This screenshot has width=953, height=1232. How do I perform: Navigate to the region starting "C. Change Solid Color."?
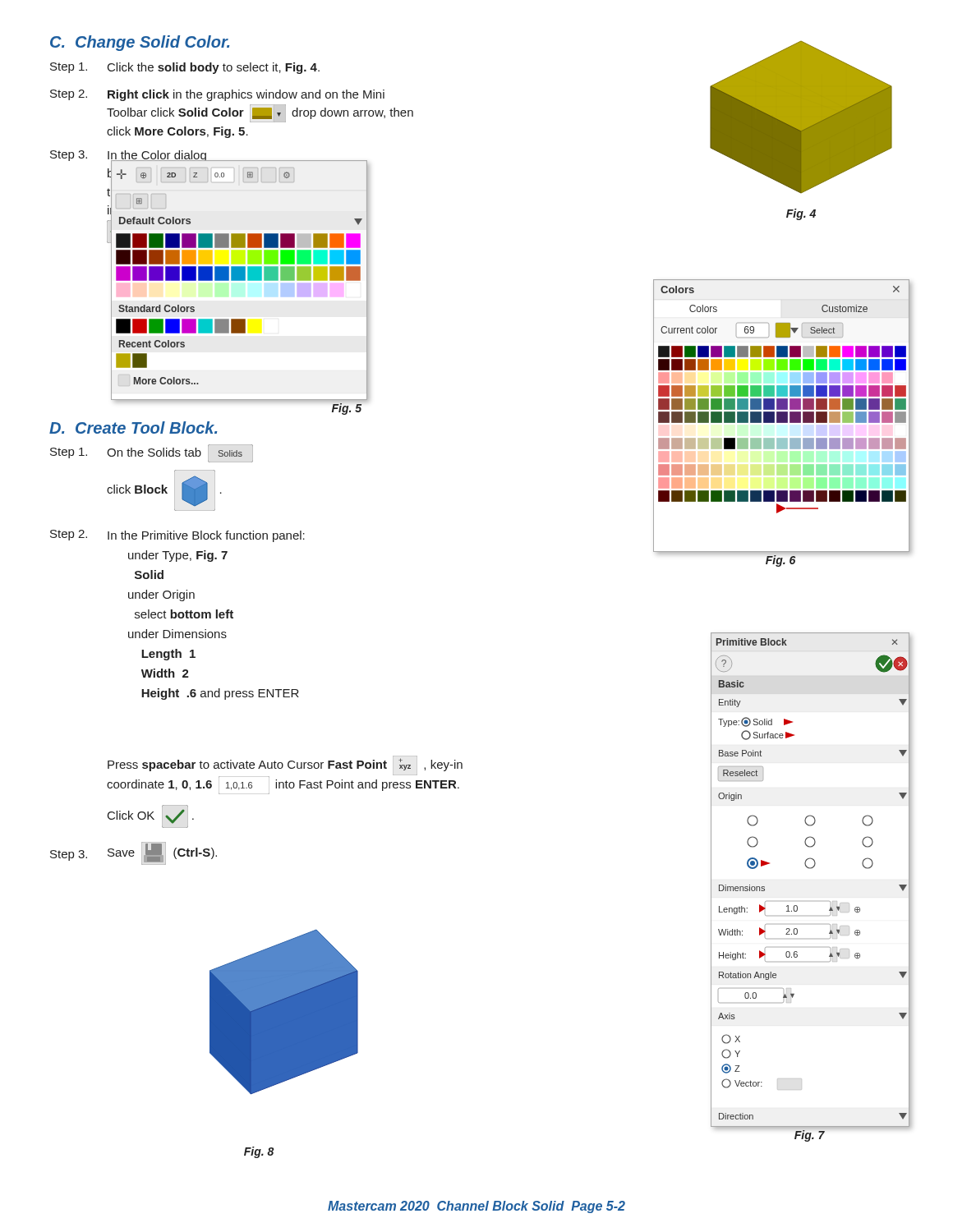(x=140, y=42)
